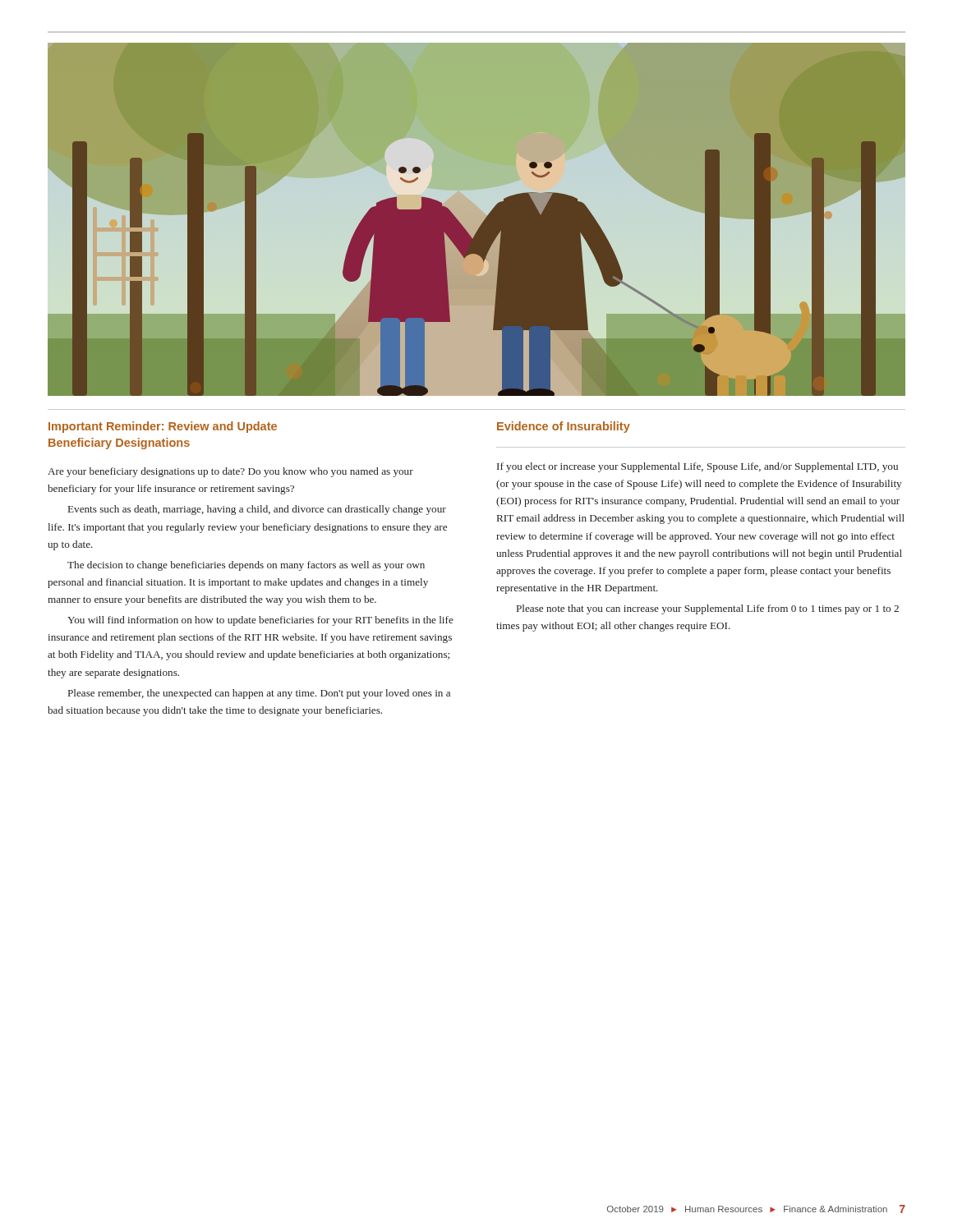
Task: Point to the element starting "Are your beneficiary designations up to date?"
Action: pos(252,590)
